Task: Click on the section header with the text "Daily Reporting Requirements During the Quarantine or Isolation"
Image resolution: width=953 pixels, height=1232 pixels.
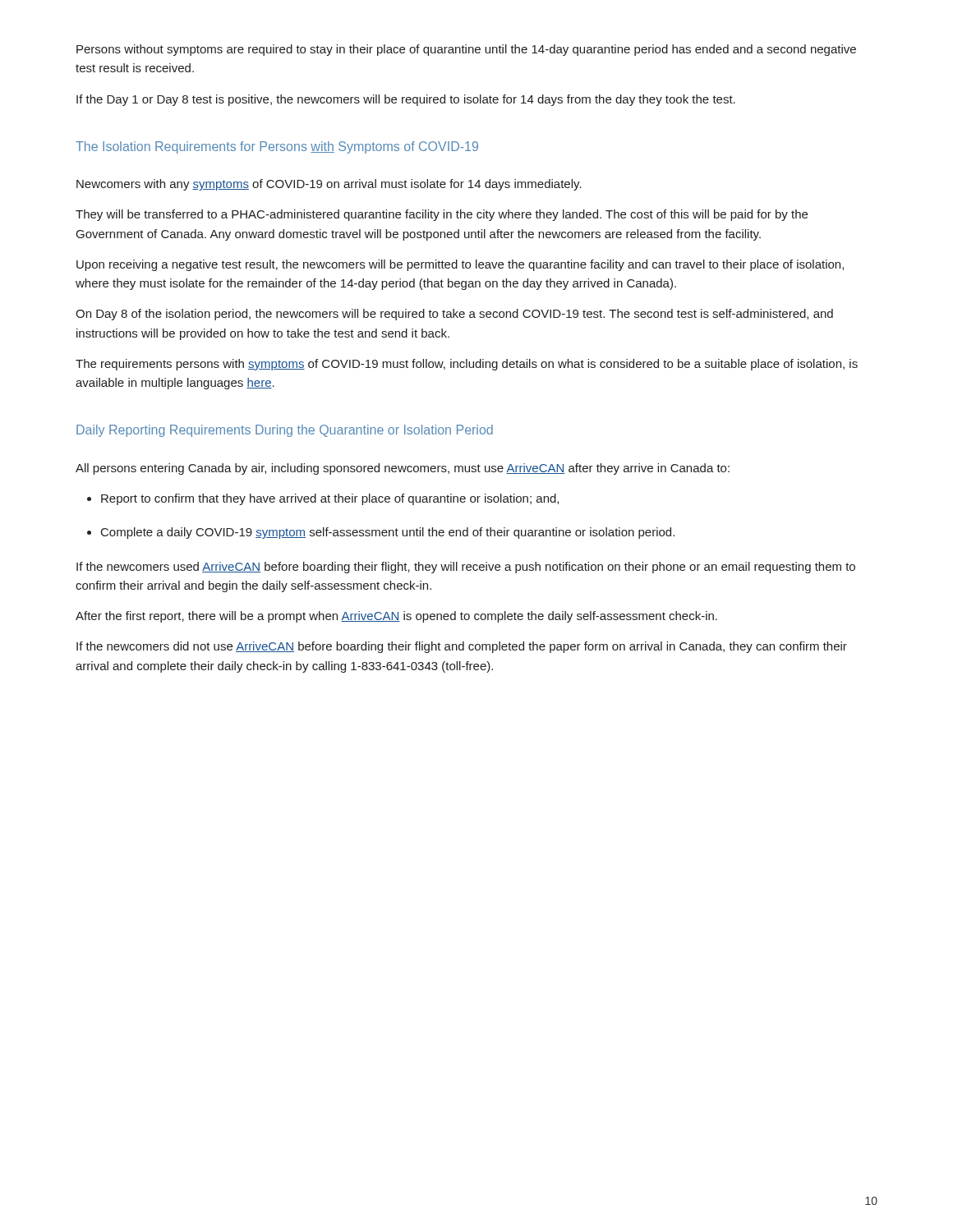Action: coord(476,431)
